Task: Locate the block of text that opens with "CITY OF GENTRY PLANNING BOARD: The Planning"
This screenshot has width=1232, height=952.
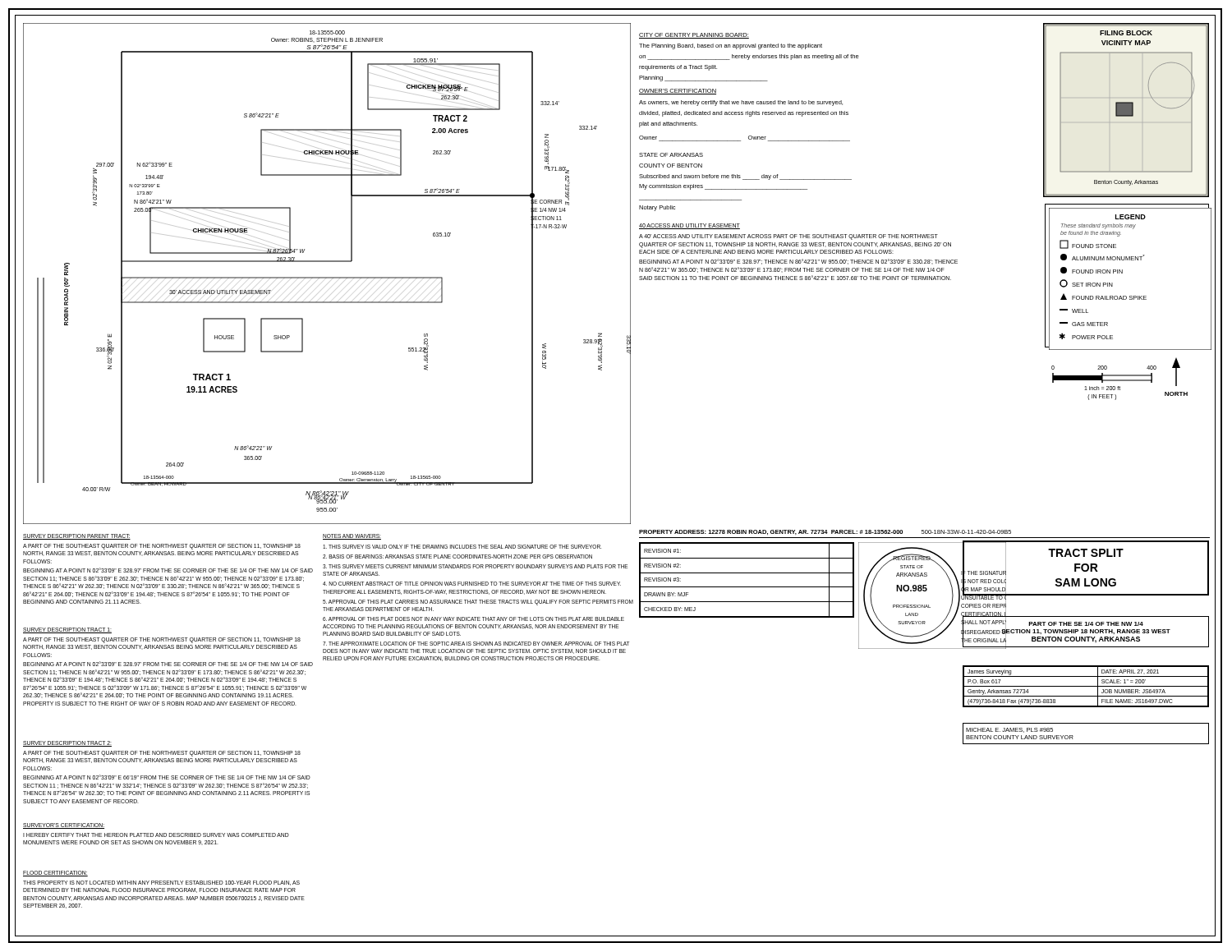Action: coord(795,122)
